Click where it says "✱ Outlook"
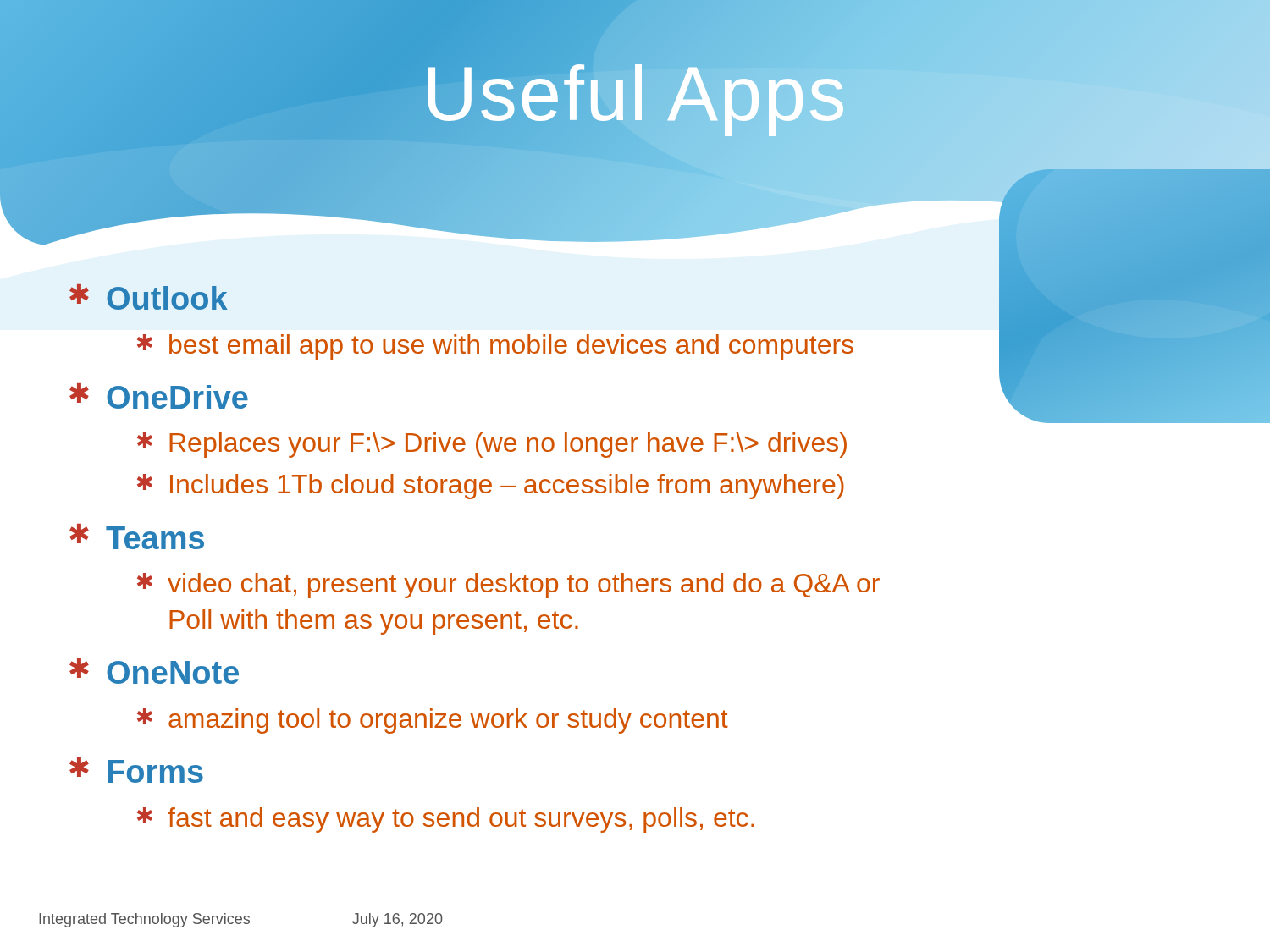 point(148,299)
